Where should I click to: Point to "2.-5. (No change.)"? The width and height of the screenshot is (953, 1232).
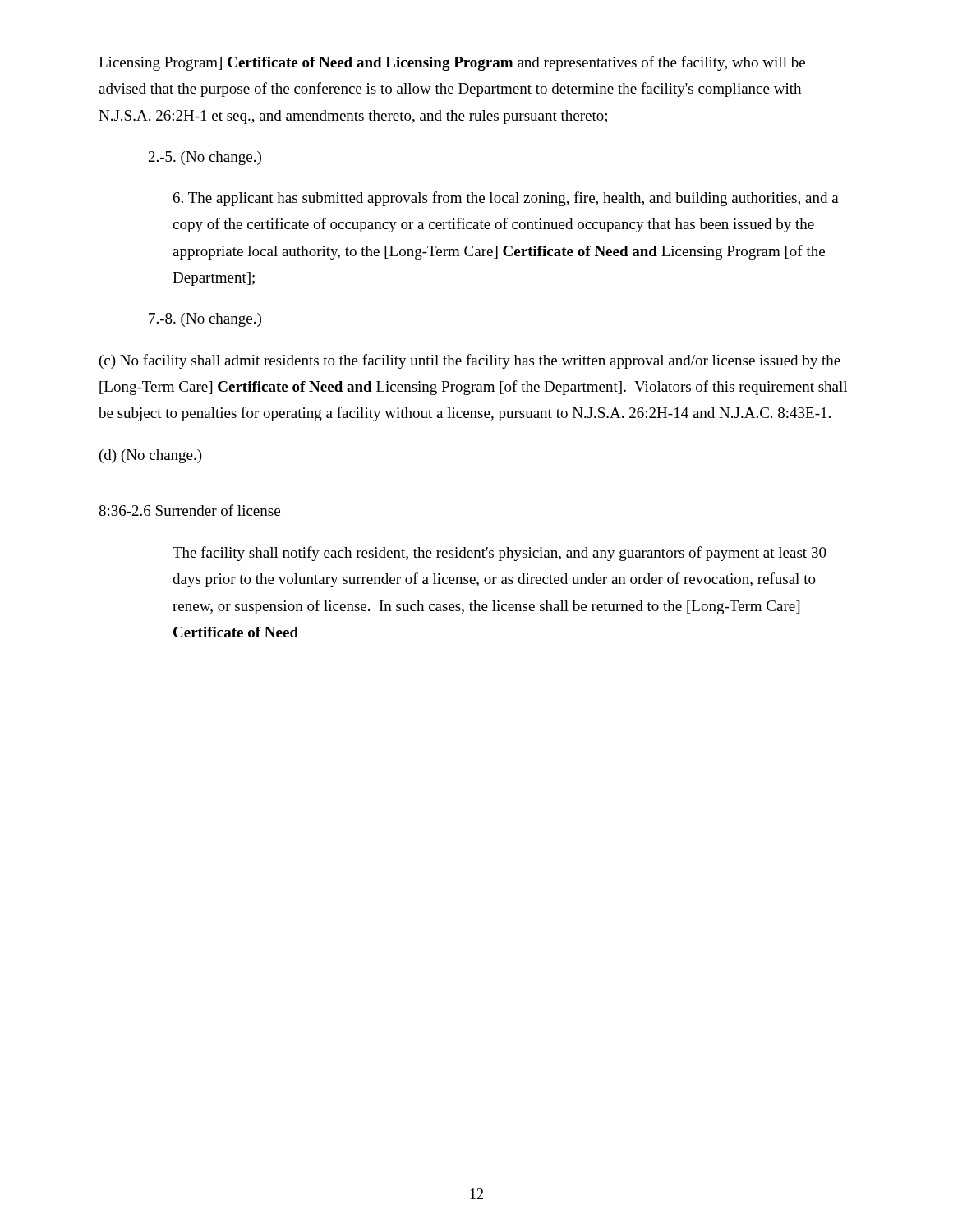click(x=205, y=158)
